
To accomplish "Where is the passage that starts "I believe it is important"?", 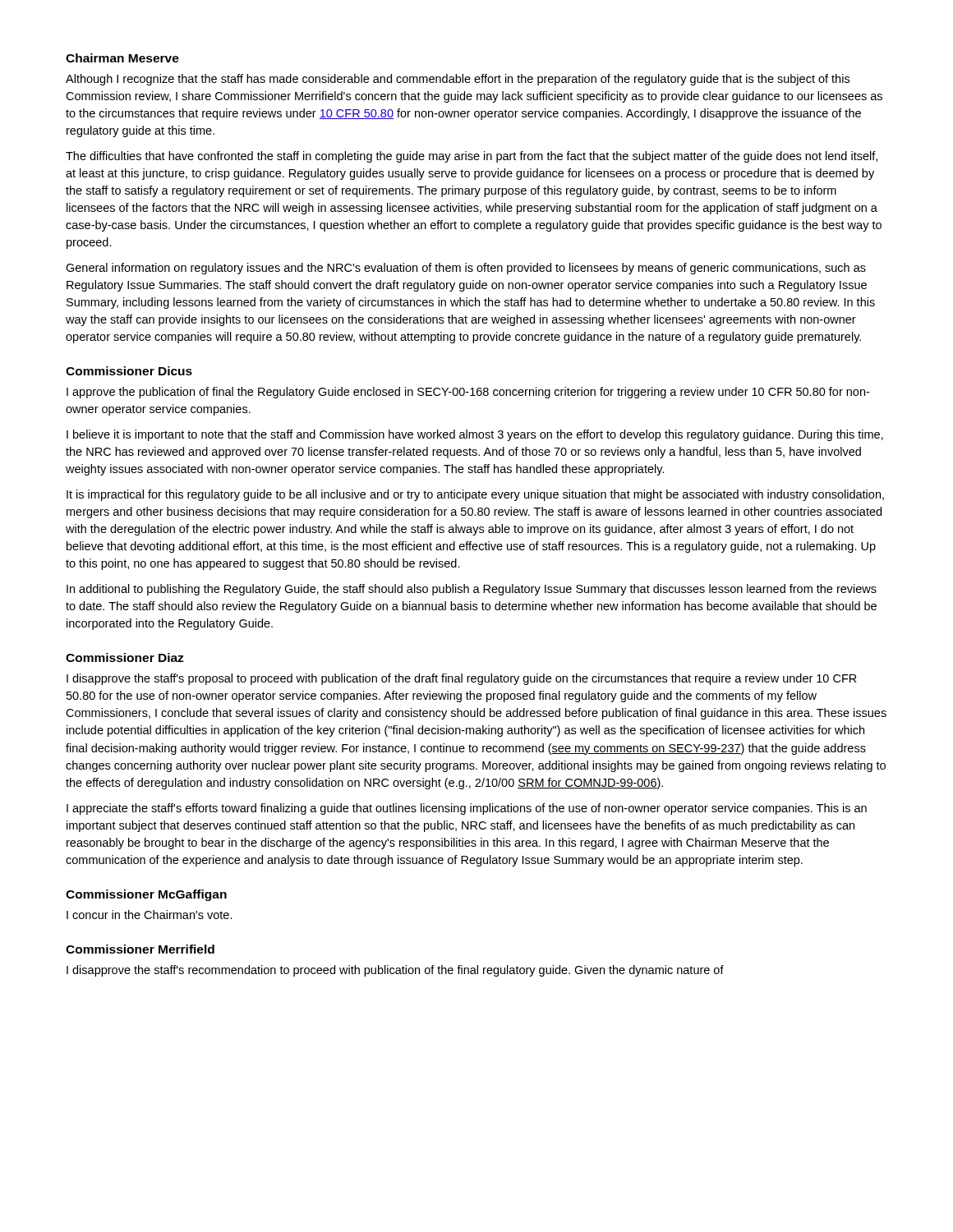I will coord(475,452).
